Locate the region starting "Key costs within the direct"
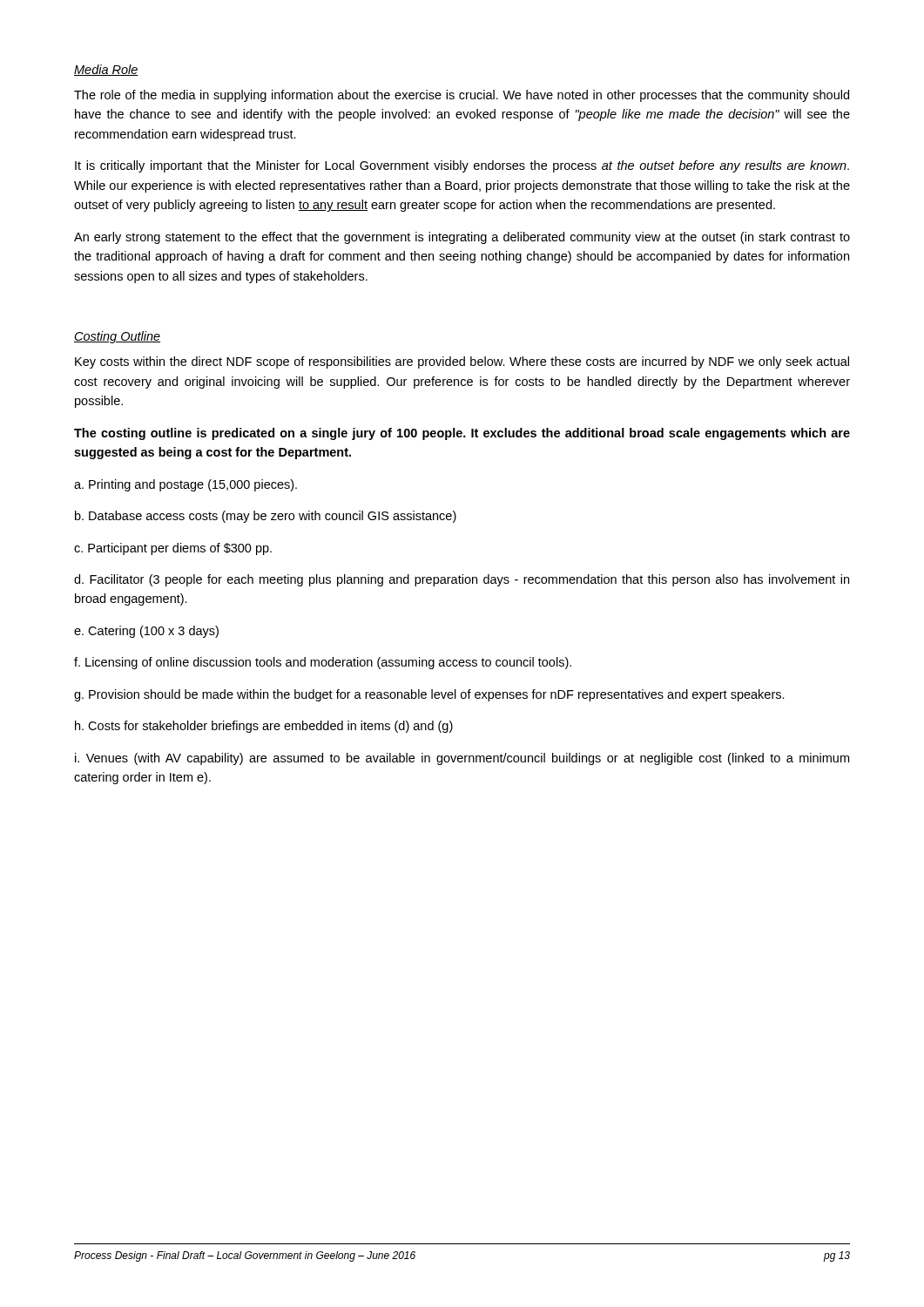The height and width of the screenshot is (1307, 924). pyautogui.click(x=462, y=382)
